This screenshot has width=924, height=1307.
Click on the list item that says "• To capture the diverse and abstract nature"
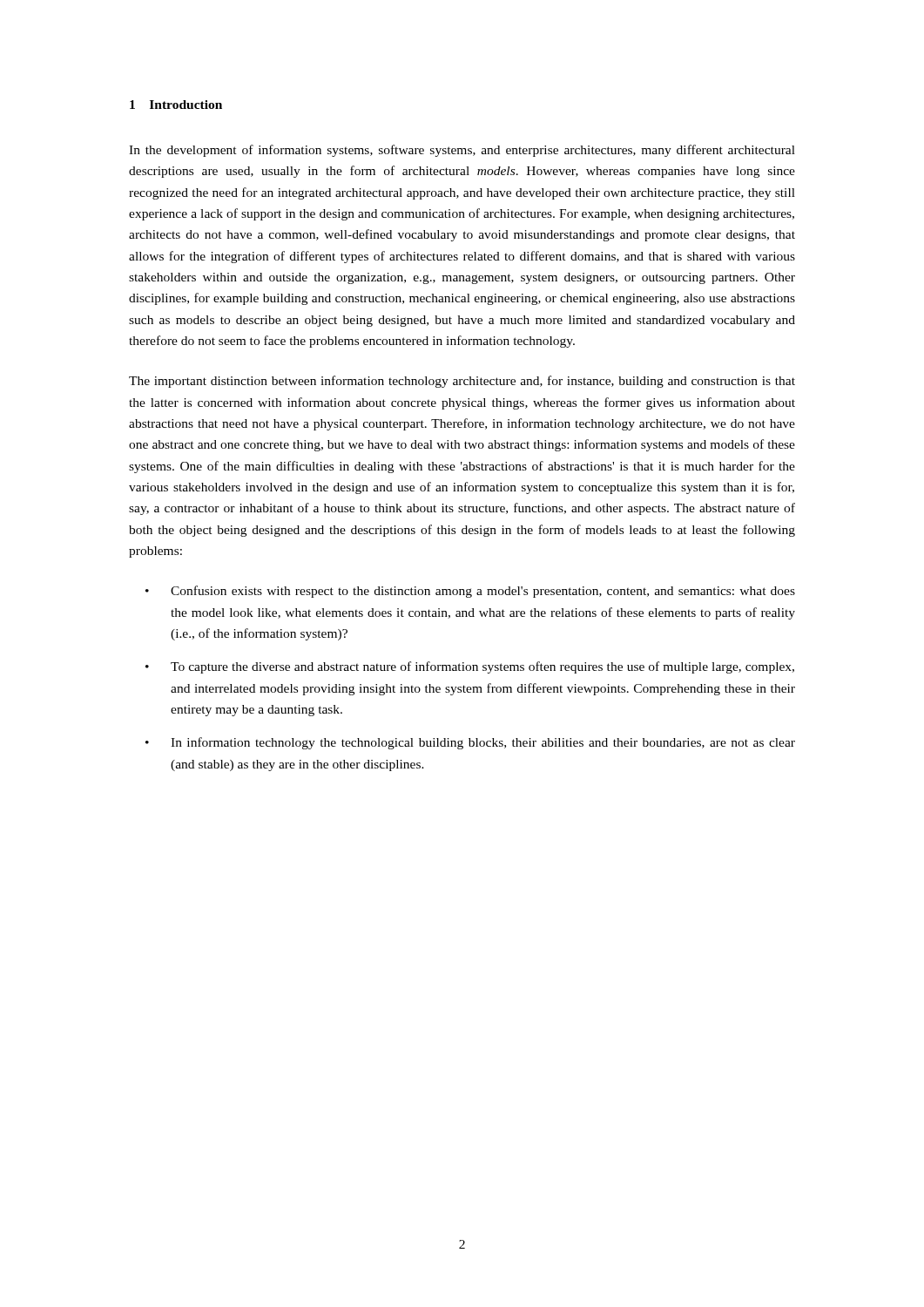(470, 688)
